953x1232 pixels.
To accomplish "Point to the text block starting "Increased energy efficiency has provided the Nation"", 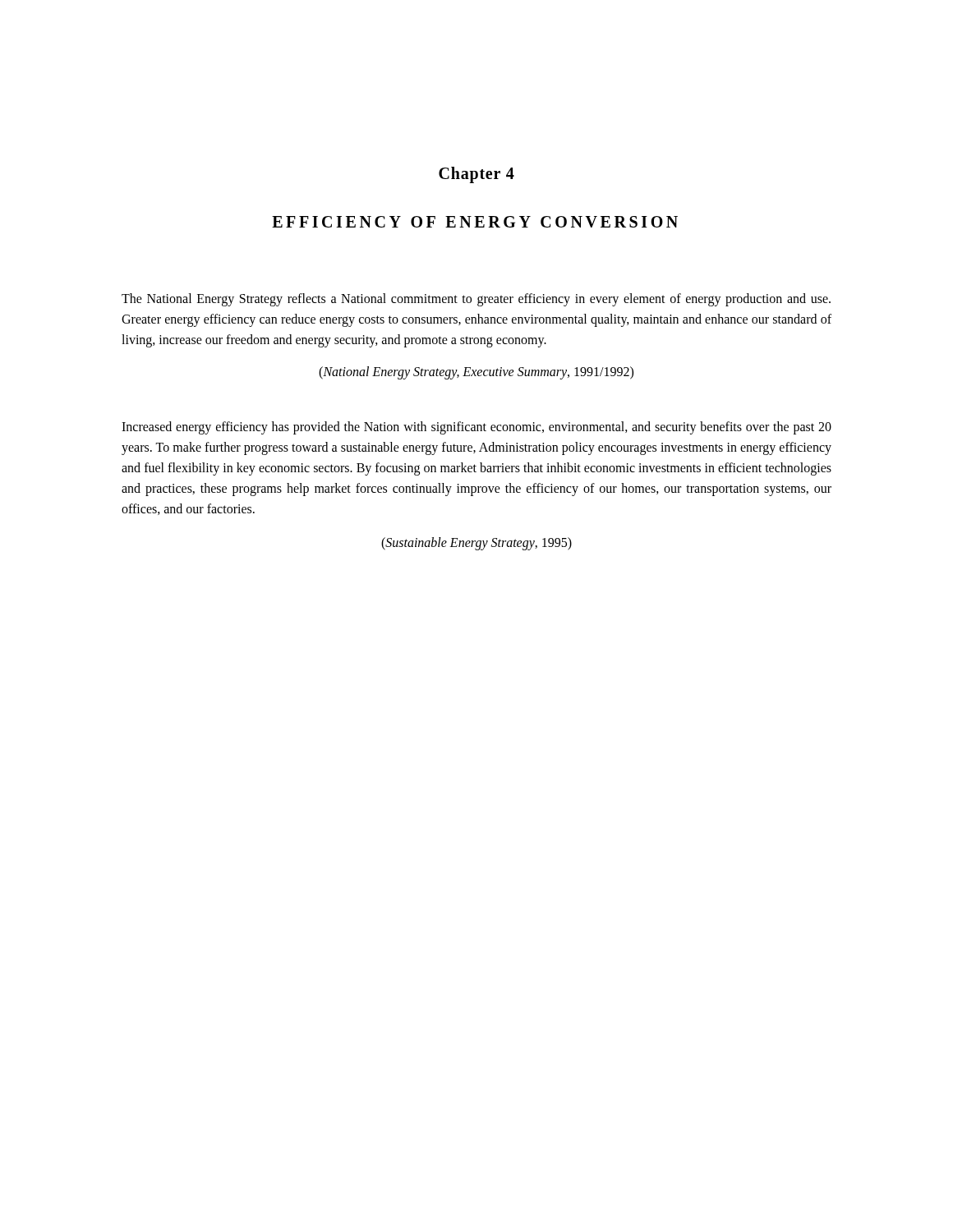I will pyautogui.click(x=476, y=468).
